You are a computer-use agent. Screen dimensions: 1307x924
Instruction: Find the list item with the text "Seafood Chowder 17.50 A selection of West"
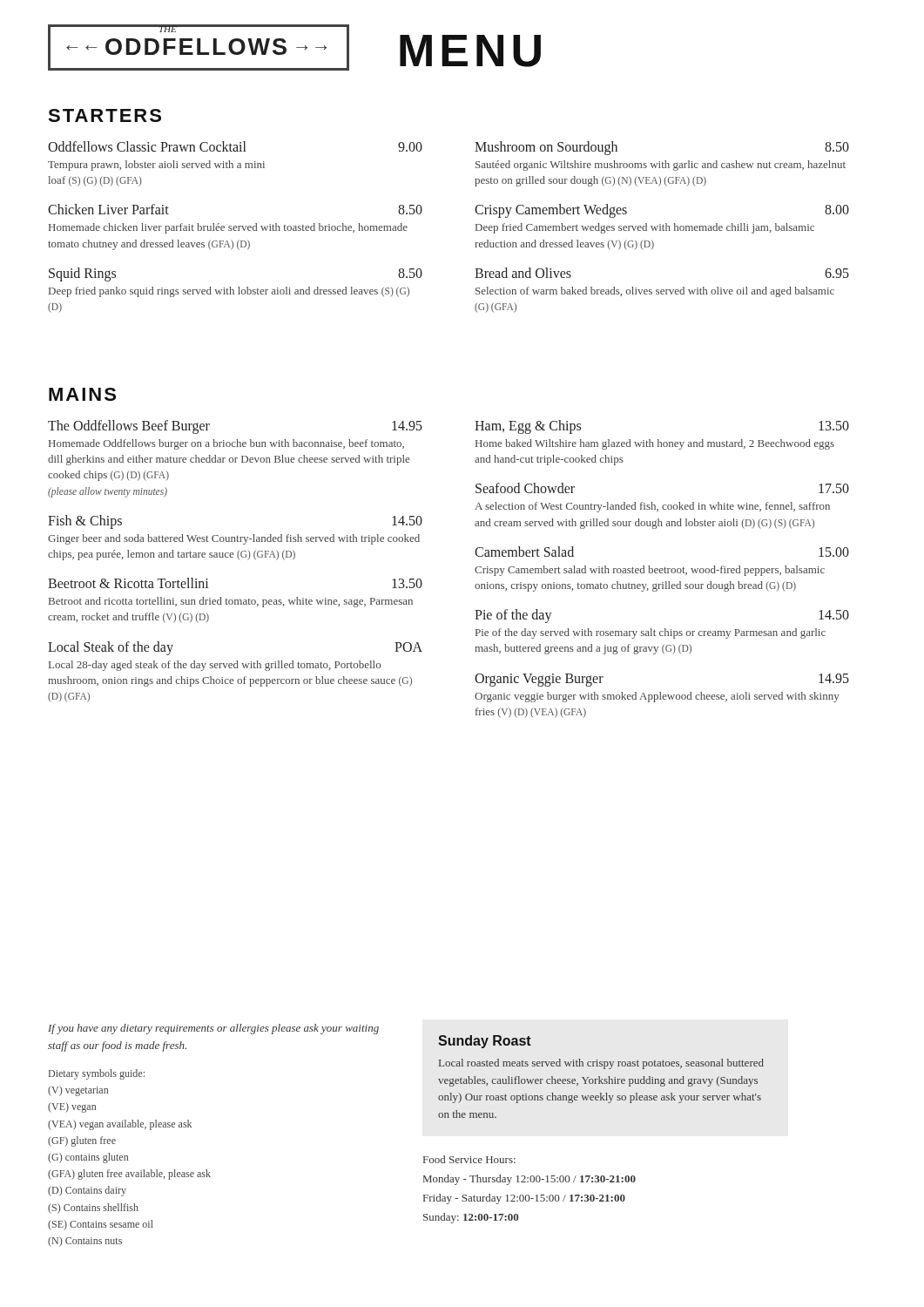tap(662, 506)
